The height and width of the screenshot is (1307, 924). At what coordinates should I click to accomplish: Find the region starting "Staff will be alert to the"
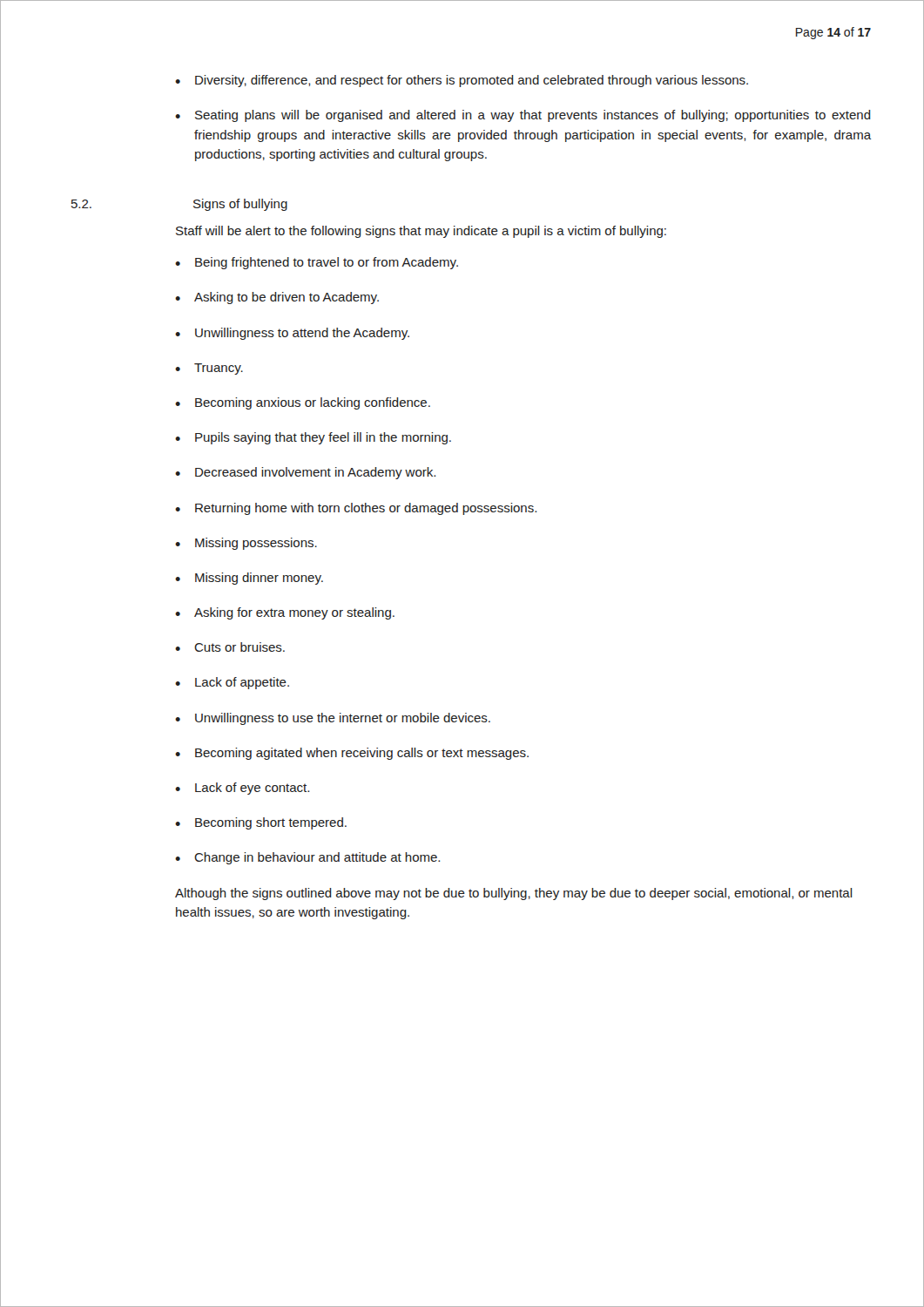[x=421, y=230]
